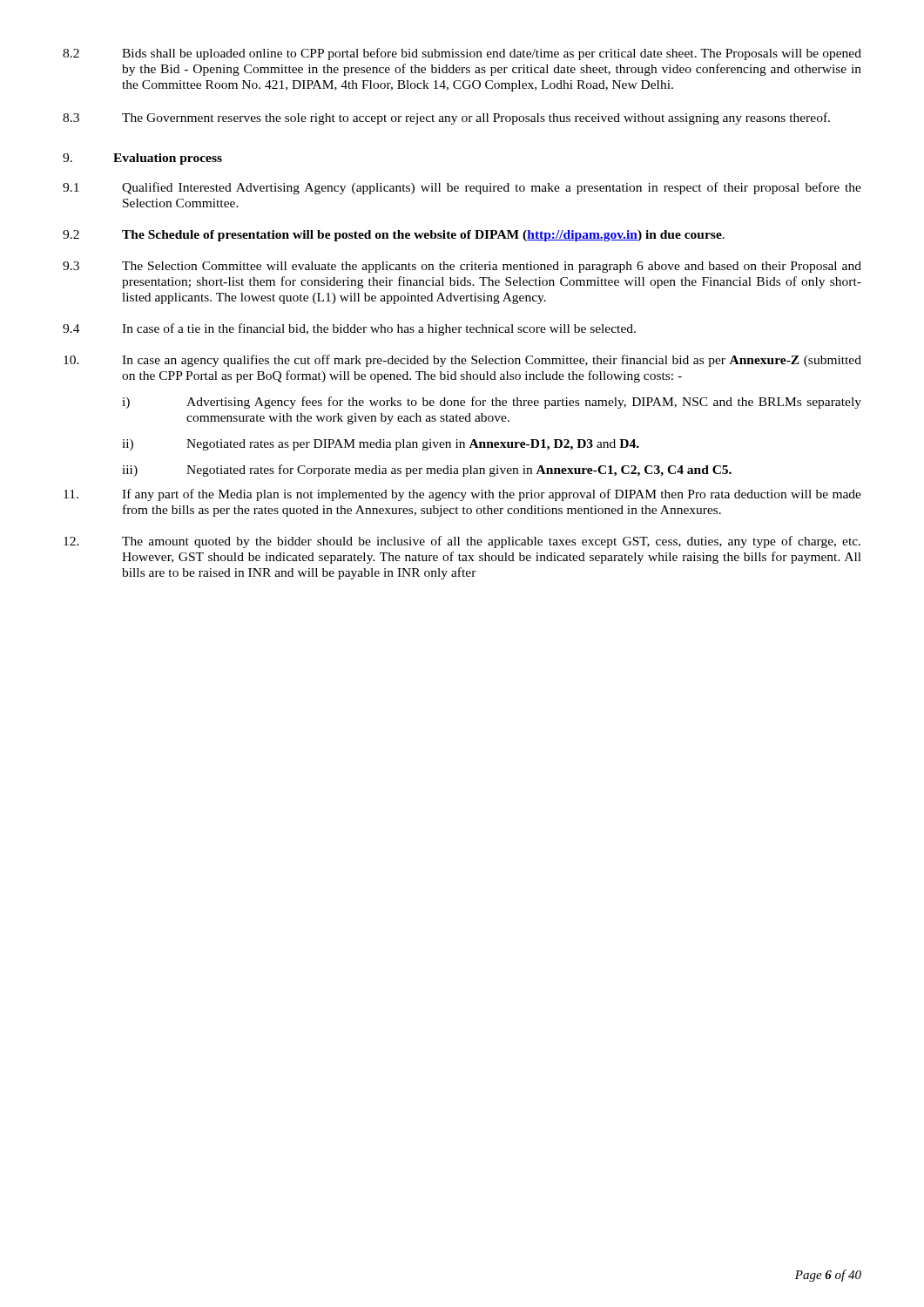Screen dimensions: 1307x924
Task: Where is the passage that starts "8.3 The Government reserves the sole right to"?
Action: pyautogui.click(x=462, y=118)
